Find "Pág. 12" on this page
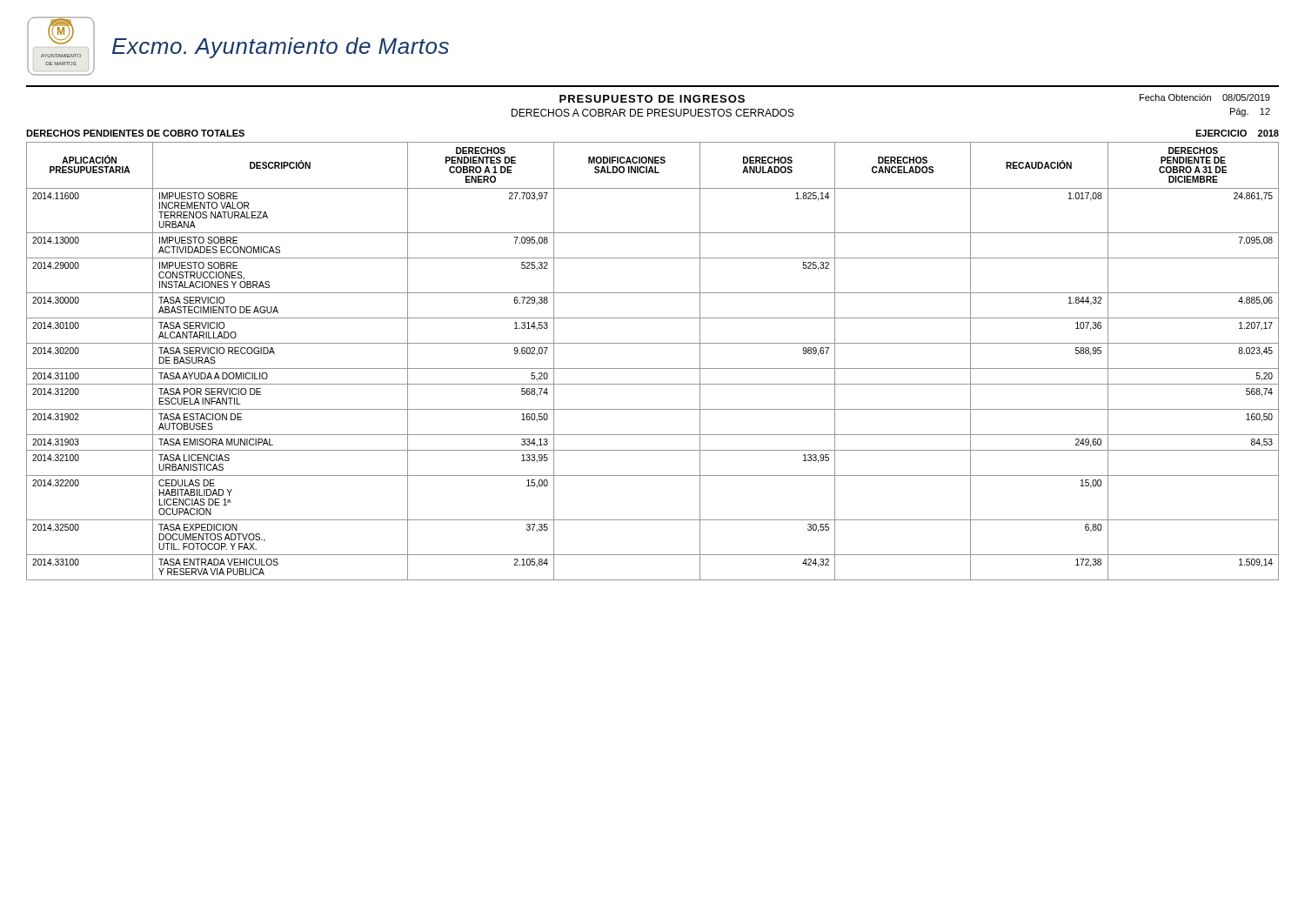 tap(1250, 111)
